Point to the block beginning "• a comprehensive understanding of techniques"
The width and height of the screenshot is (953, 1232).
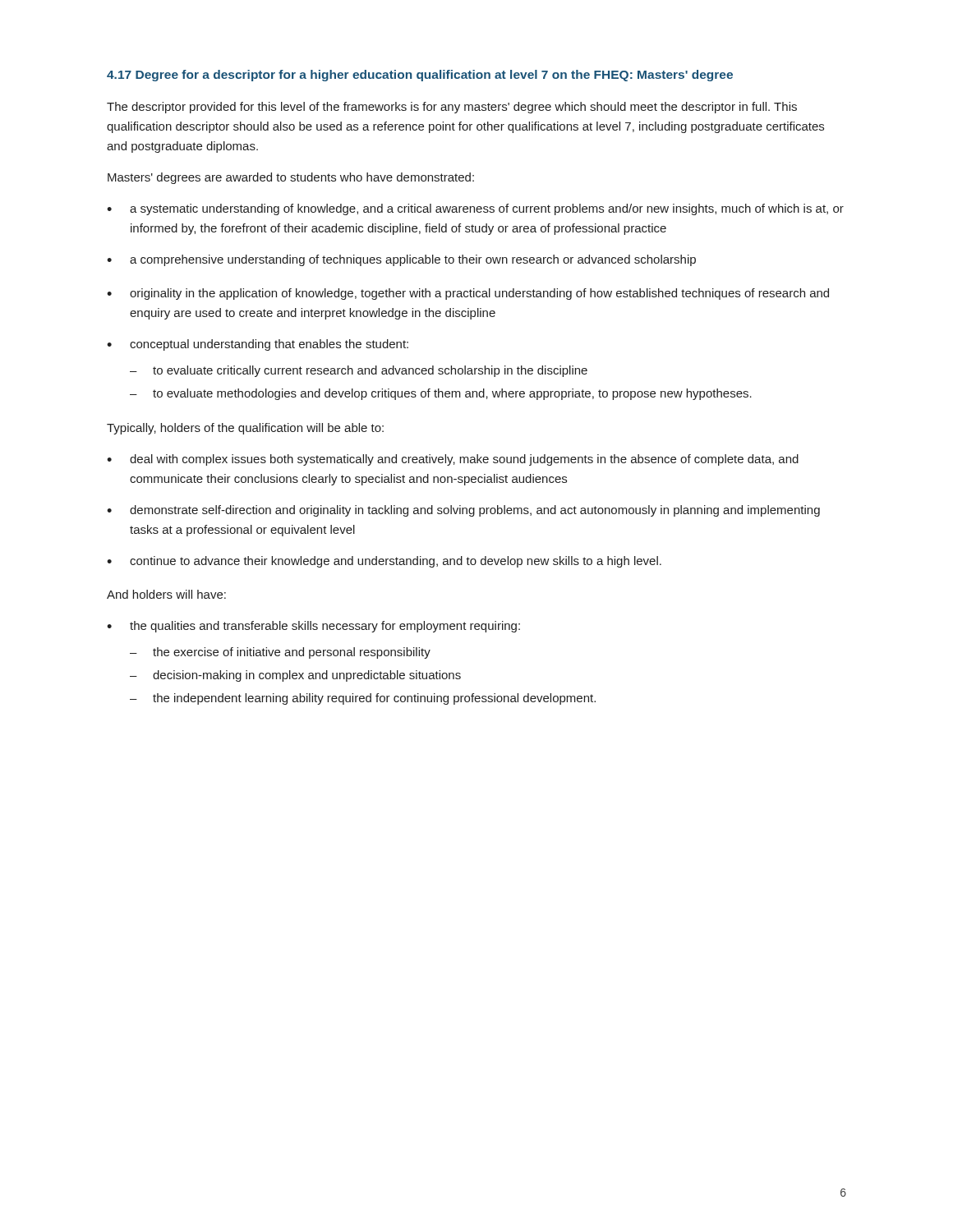coord(476,261)
